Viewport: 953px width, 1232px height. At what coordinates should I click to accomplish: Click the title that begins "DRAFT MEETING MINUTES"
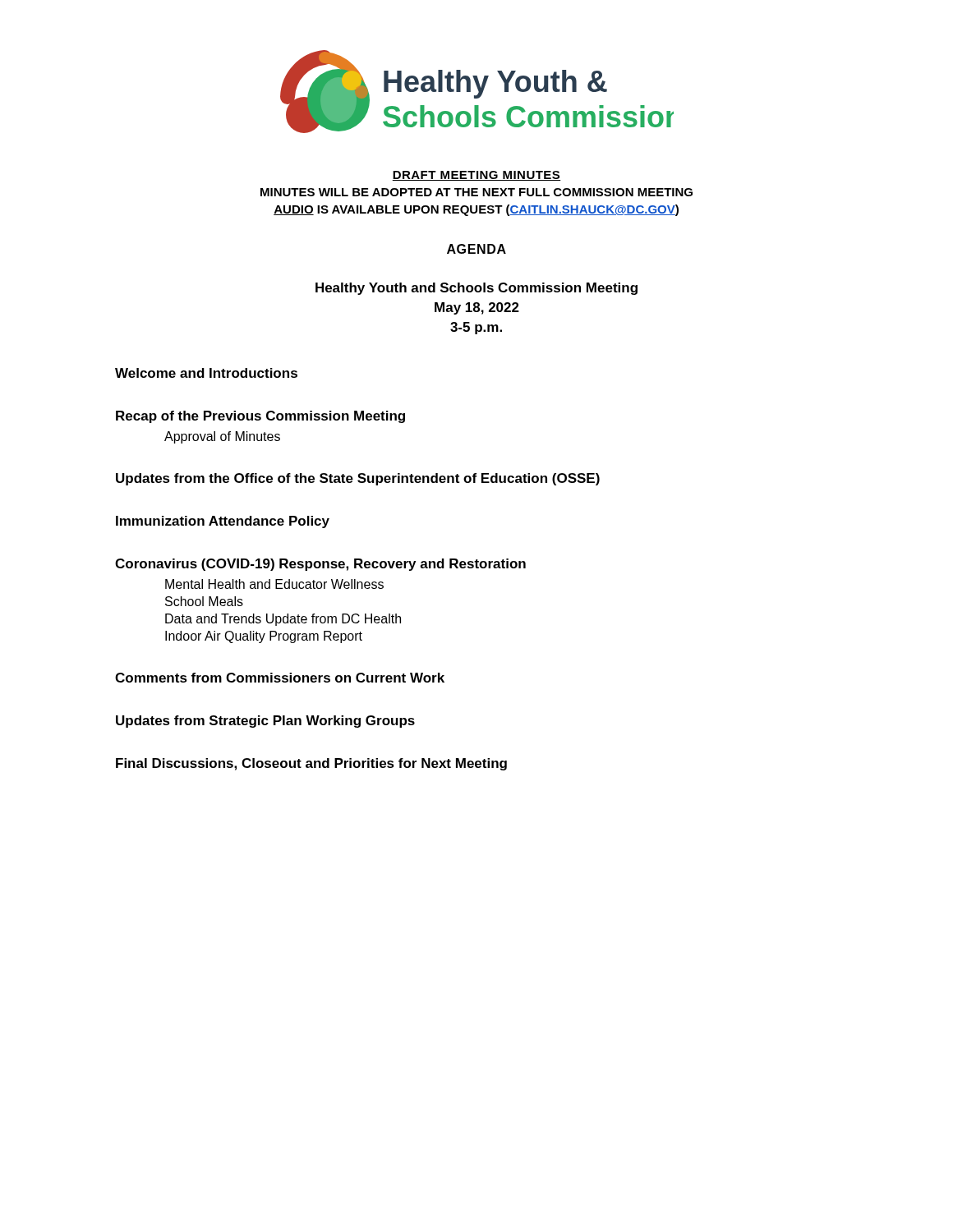point(476,192)
